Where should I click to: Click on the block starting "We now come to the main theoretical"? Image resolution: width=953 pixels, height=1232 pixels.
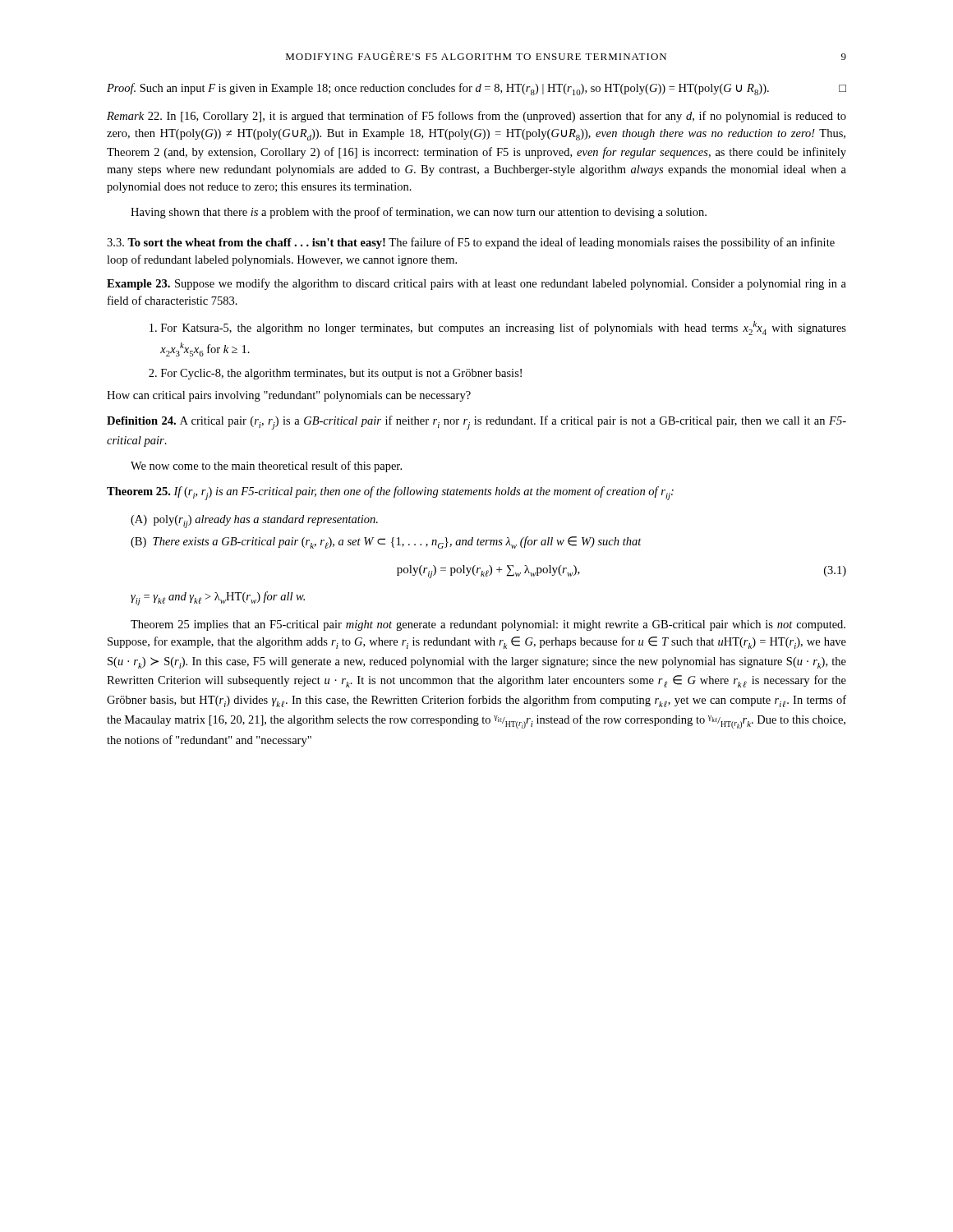coord(266,467)
